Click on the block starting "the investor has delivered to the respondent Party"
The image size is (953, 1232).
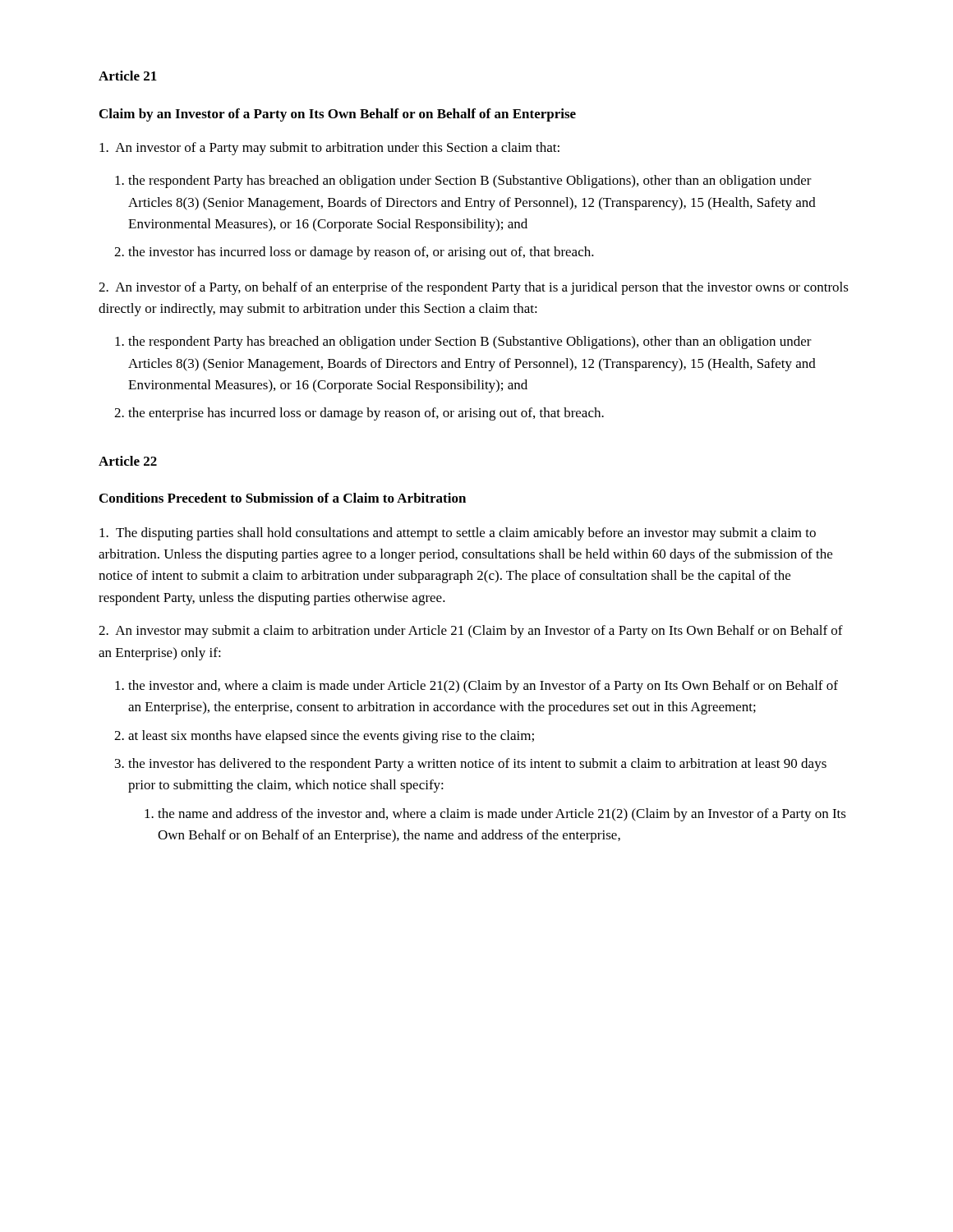(x=491, y=801)
